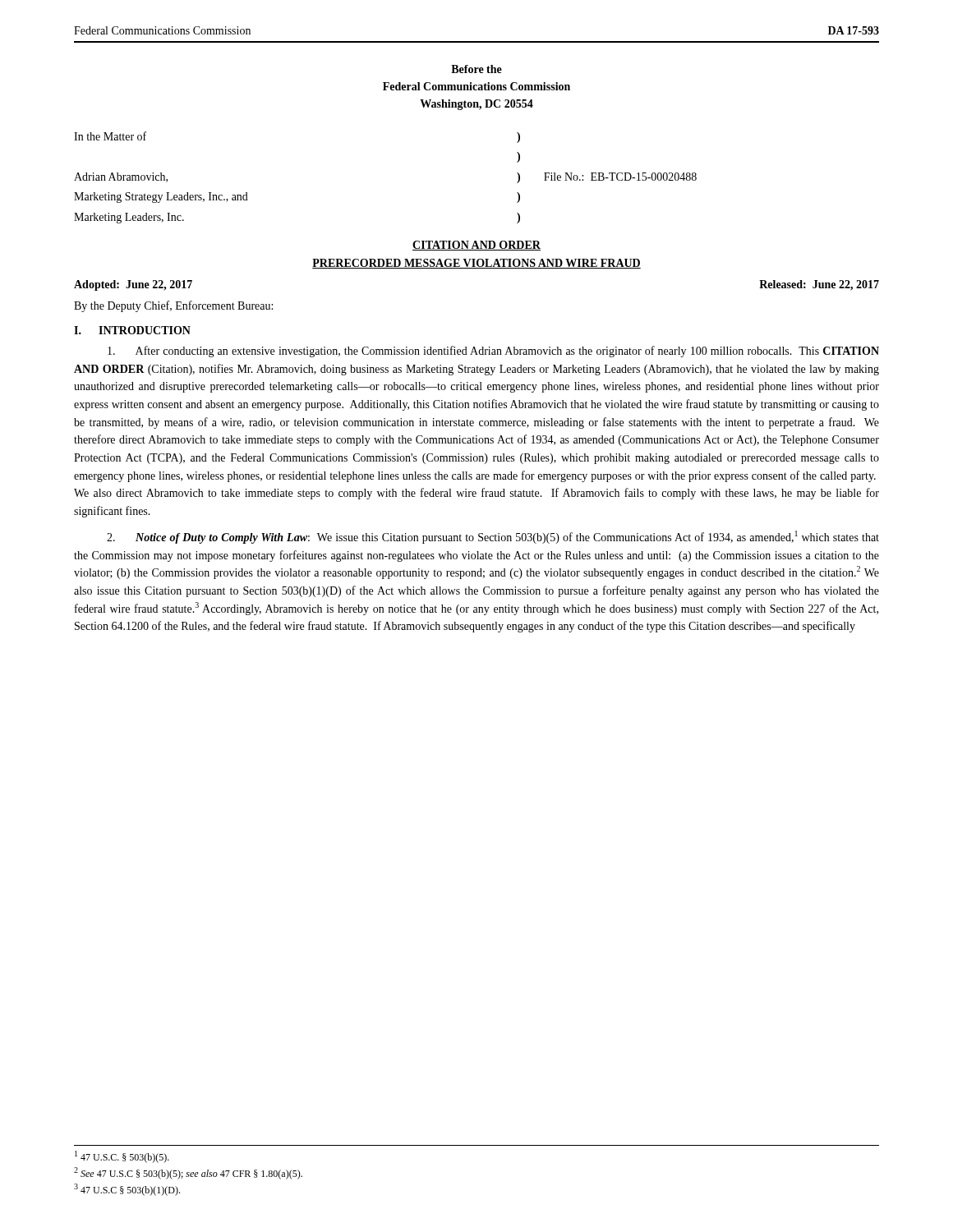Locate the passage starting "2 See 47 U.S.C § 503(b)(5); see"

[x=188, y=1173]
